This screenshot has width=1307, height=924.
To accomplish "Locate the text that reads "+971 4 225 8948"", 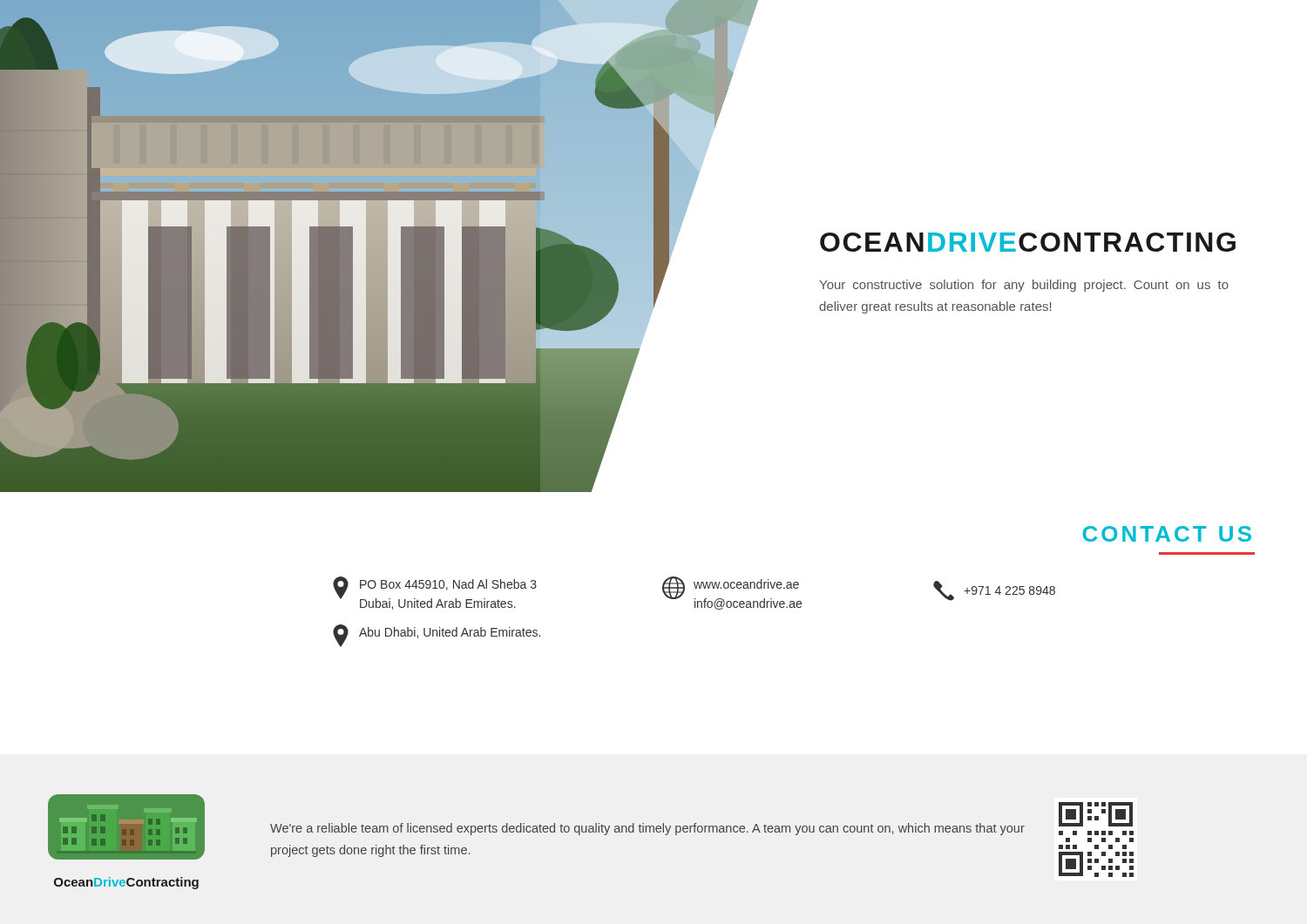I will coord(1037,590).
